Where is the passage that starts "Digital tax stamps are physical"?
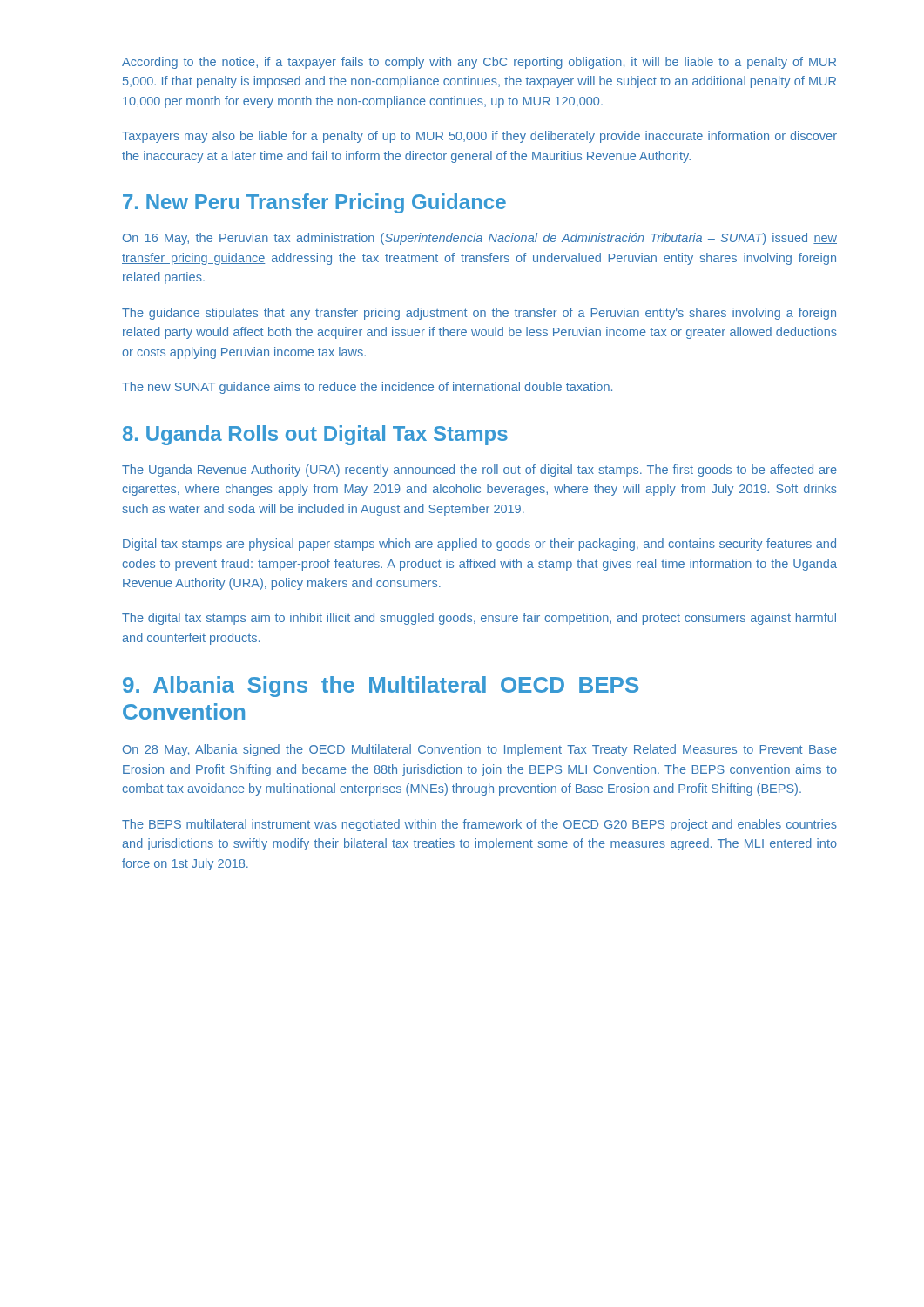This screenshot has width=924, height=1307. click(x=479, y=563)
